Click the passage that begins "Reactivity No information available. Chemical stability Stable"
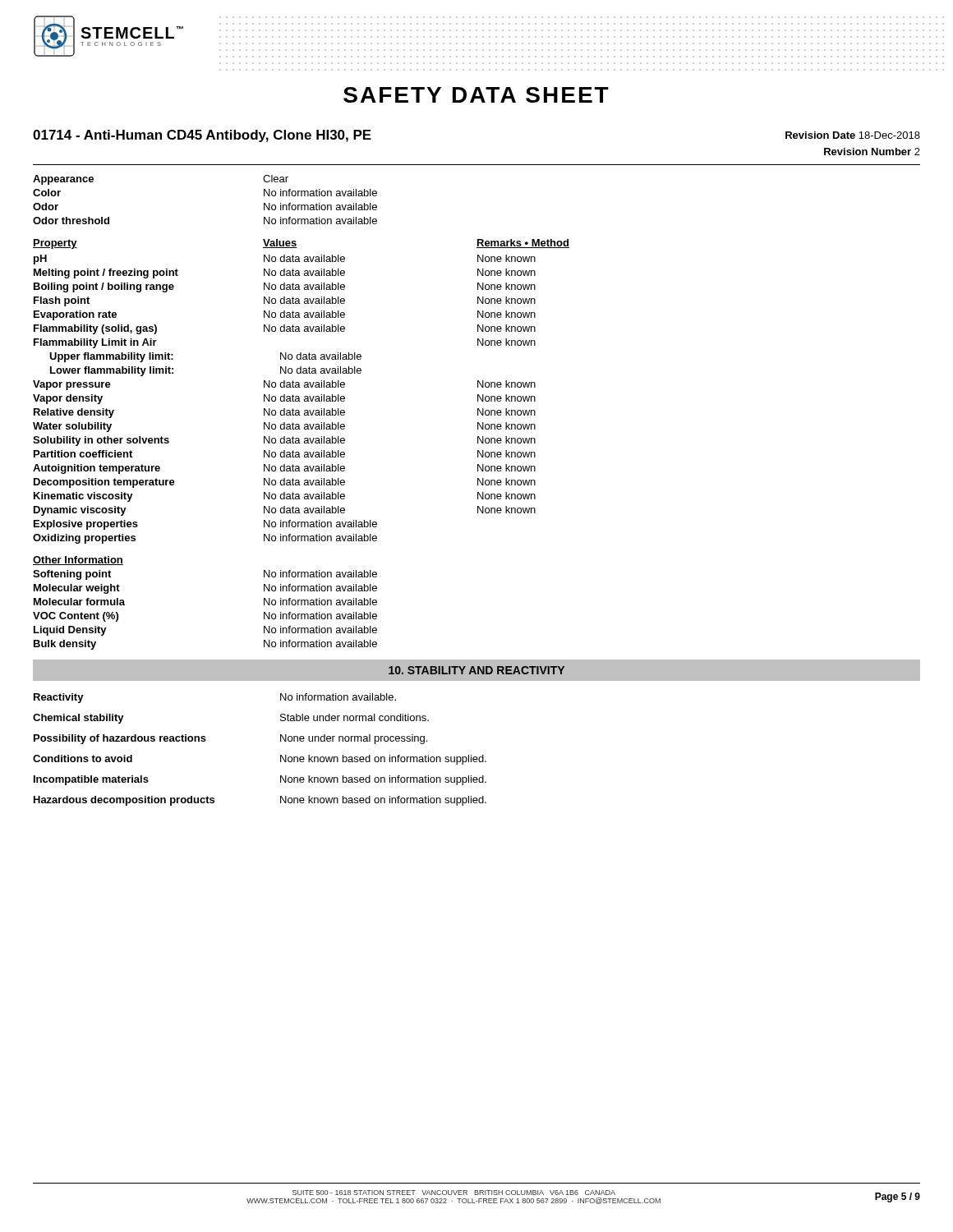This screenshot has height=1232, width=953. pos(476,748)
